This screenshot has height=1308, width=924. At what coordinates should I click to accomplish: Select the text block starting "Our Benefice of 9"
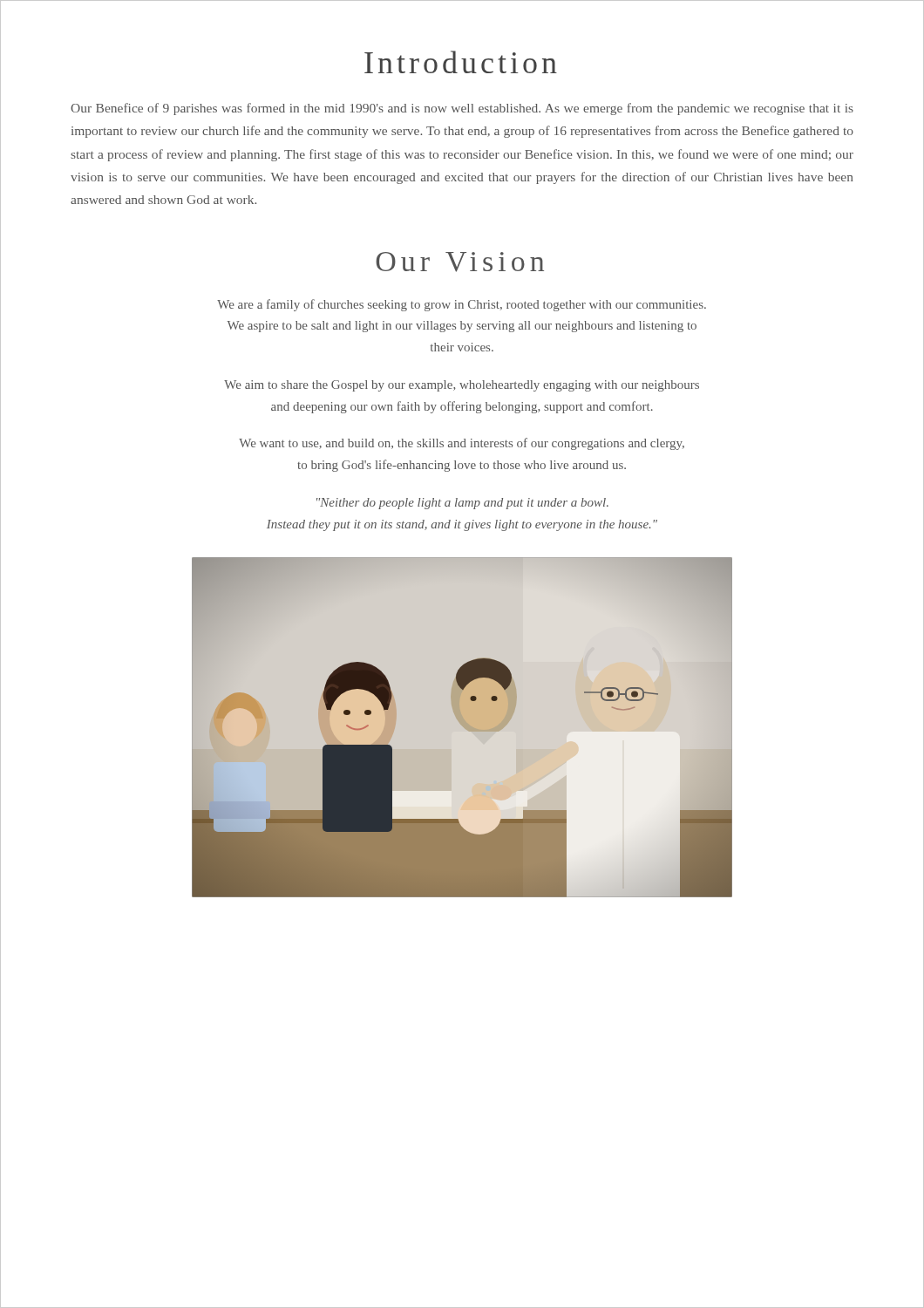[x=462, y=154]
